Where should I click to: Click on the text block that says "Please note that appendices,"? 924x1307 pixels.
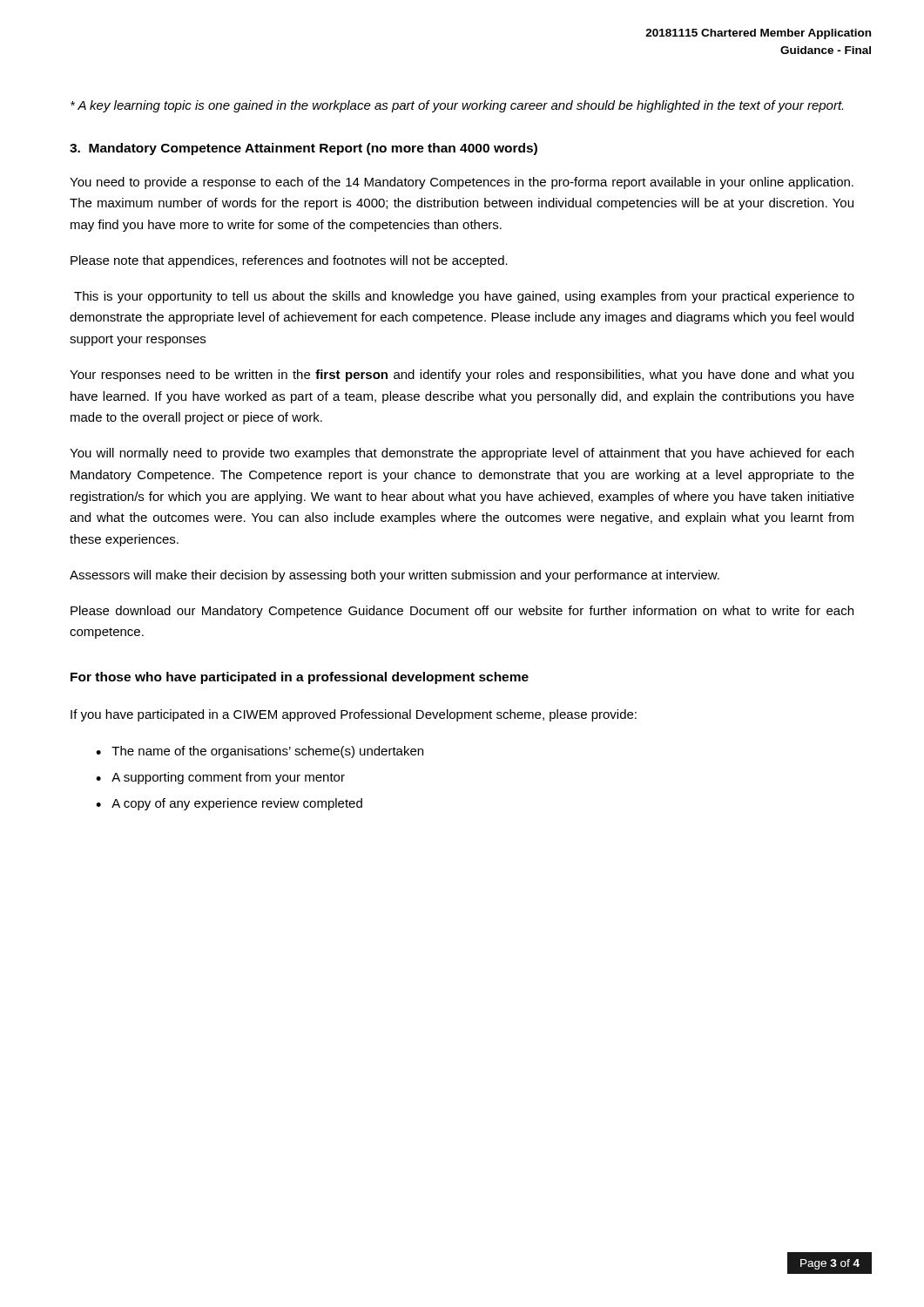[x=289, y=260]
